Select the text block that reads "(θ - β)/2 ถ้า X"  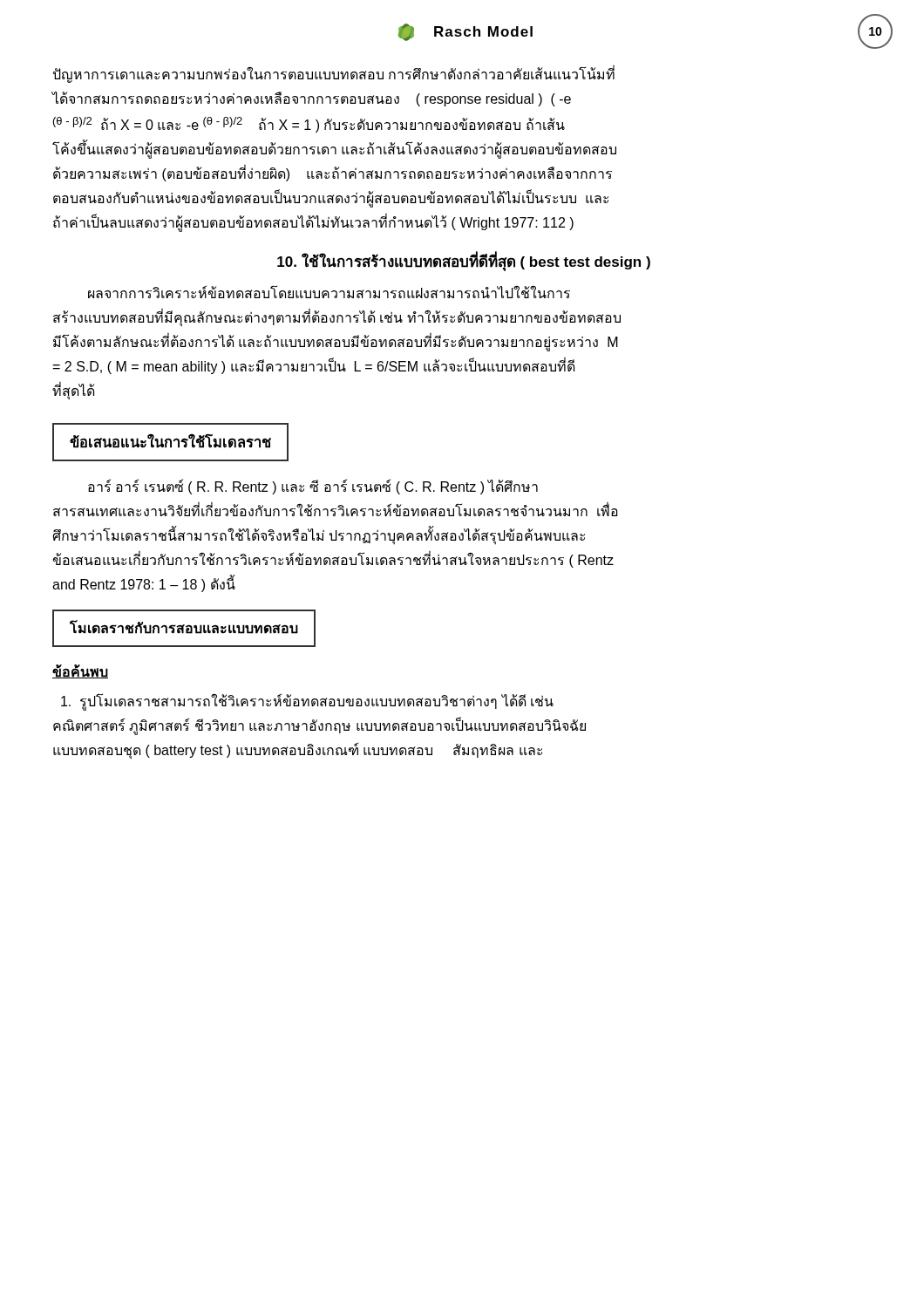(x=309, y=124)
